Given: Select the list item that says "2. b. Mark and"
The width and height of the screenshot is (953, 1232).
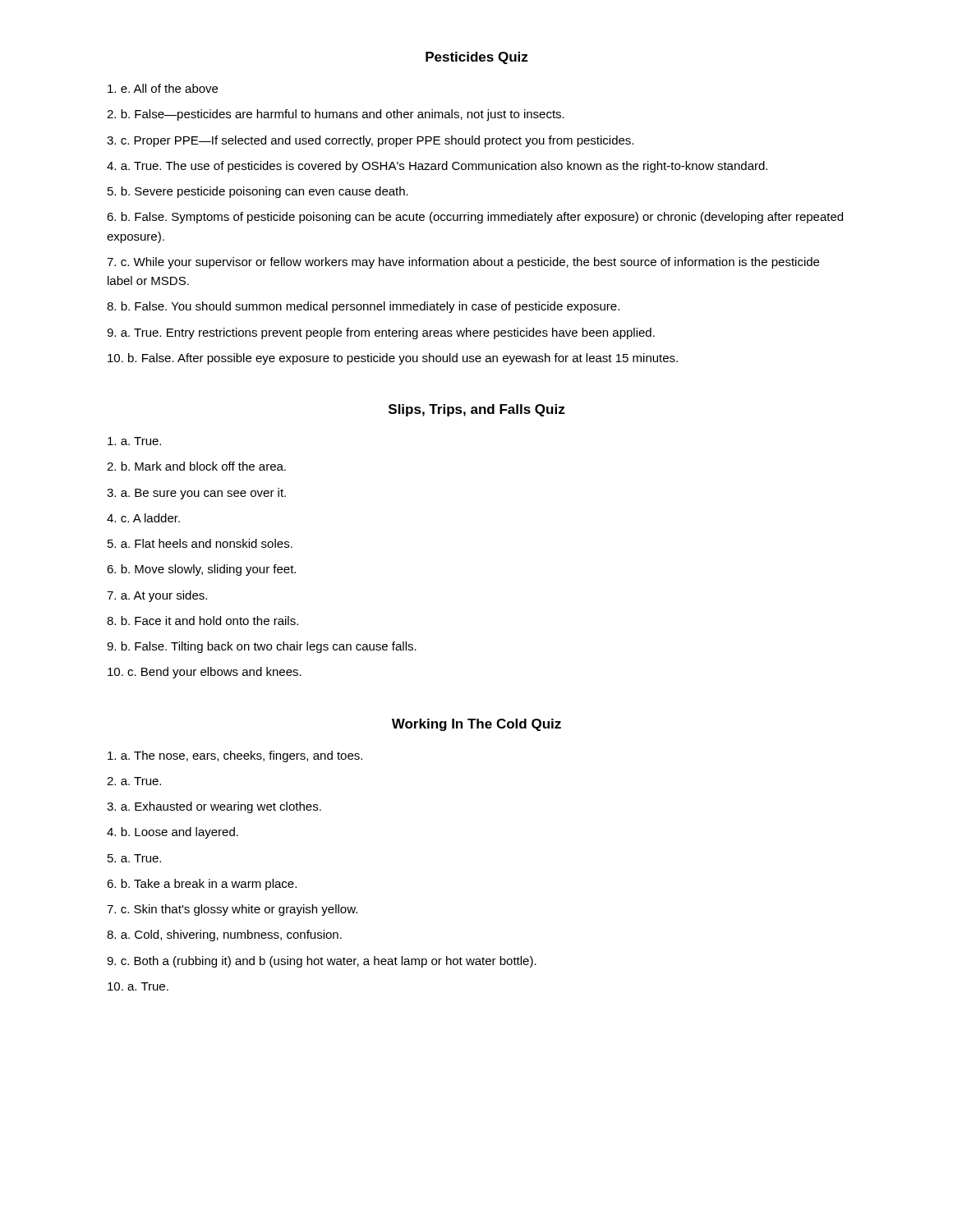Looking at the screenshot, I should tap(197, 466).
